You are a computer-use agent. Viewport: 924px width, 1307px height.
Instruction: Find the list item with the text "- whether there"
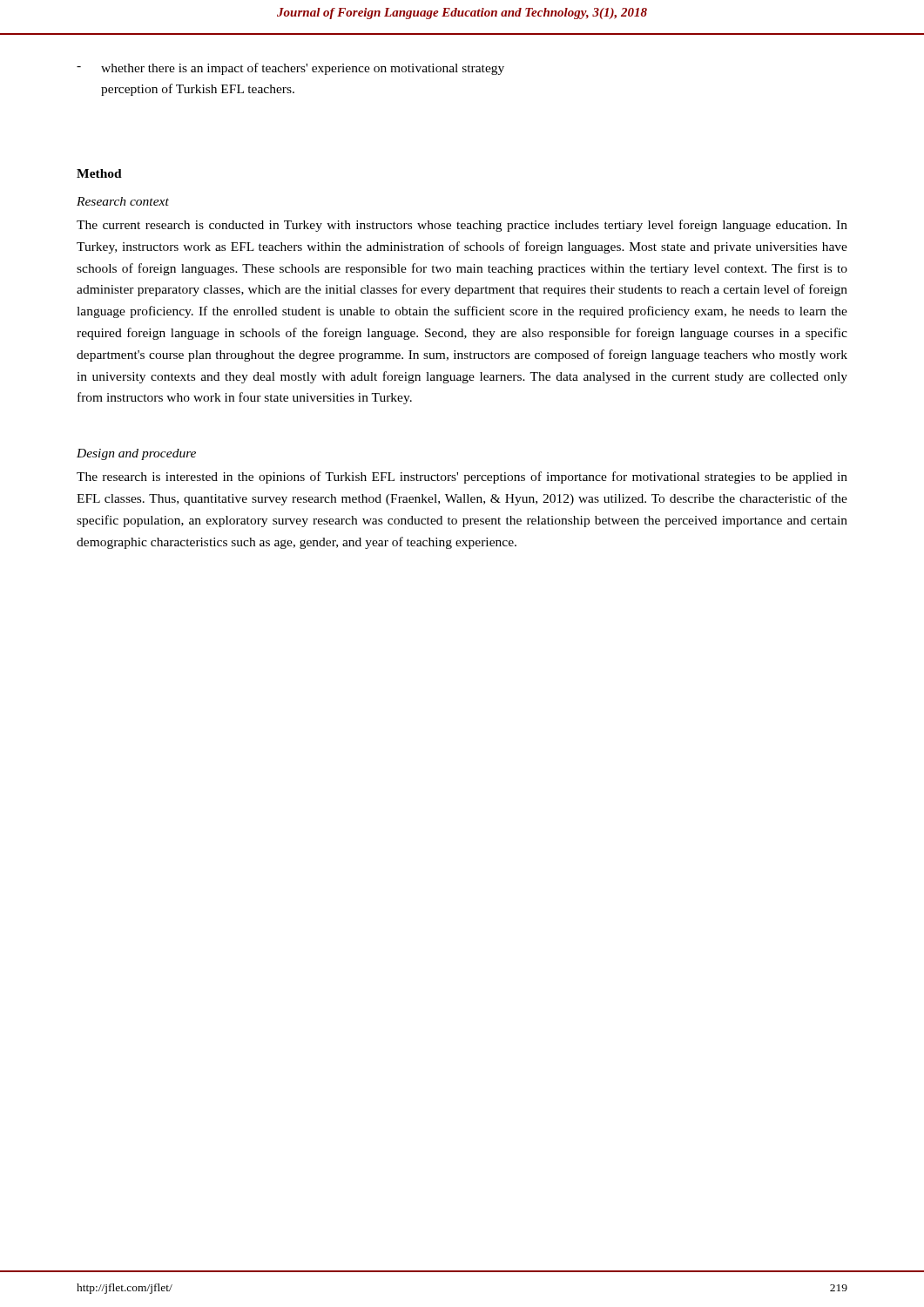(291, 78)
